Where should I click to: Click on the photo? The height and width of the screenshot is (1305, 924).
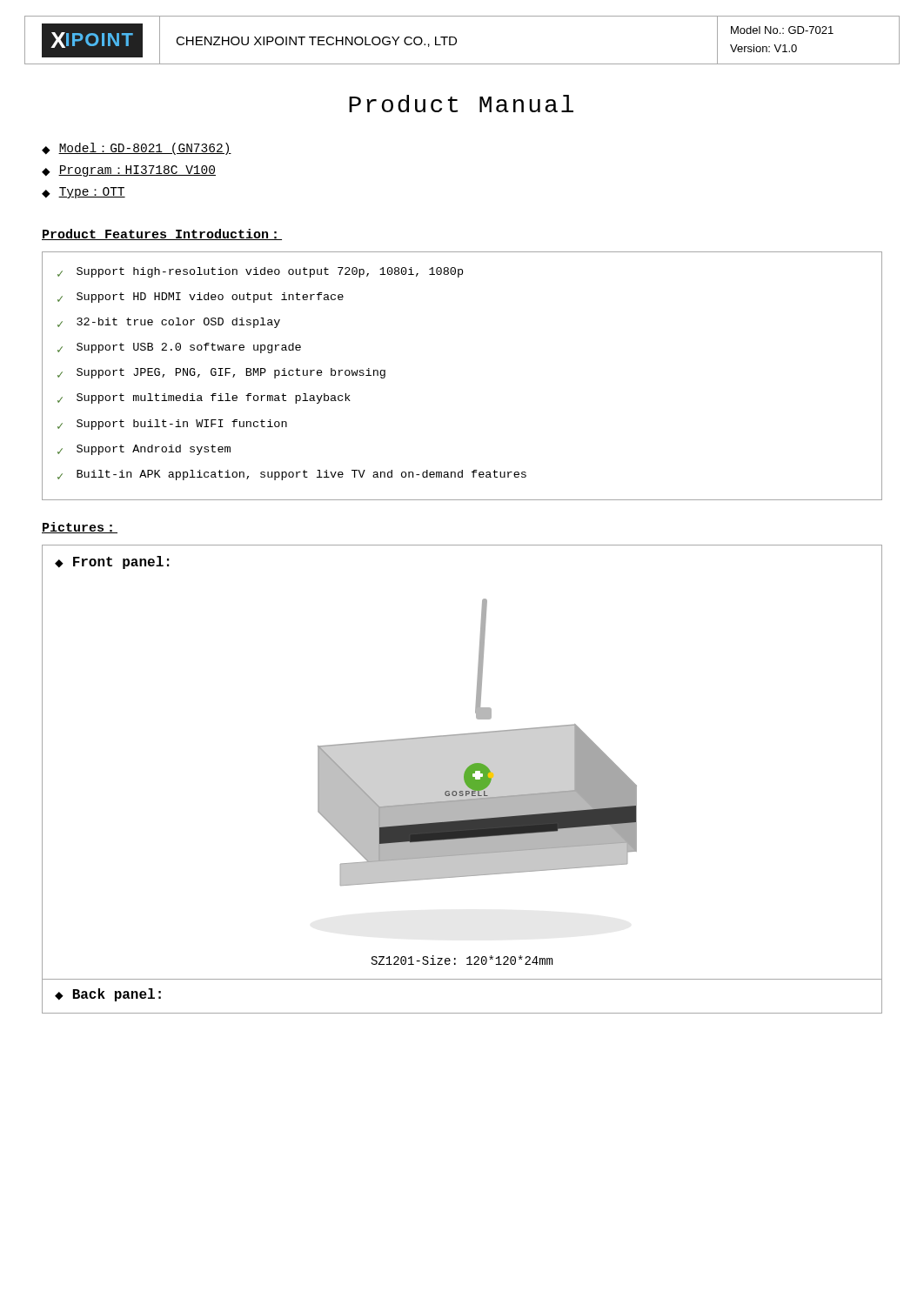click(x=462, y=778)
